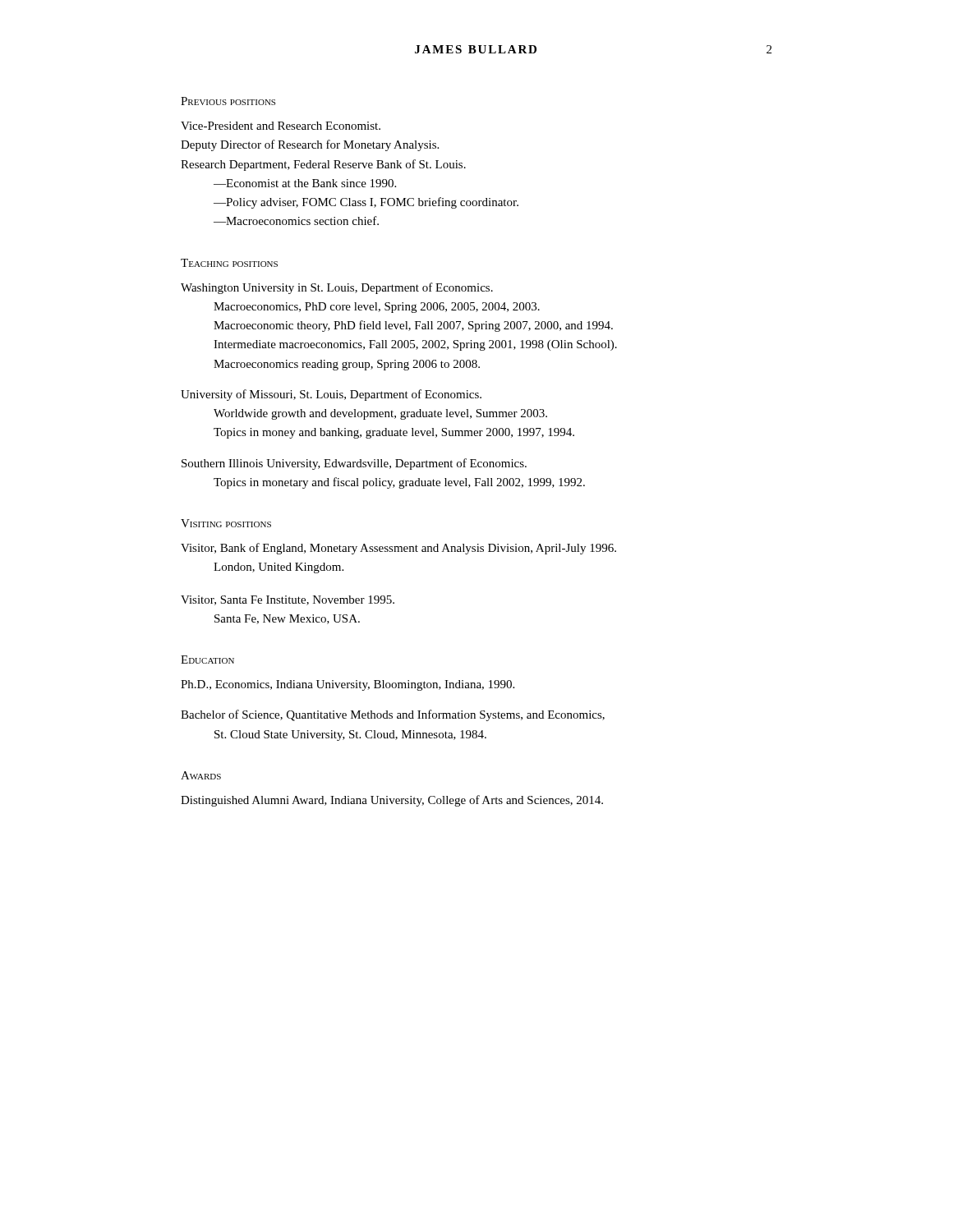Screen dimensions: 1232x953
Task: Where does it say "Macroeconomics reading group, Spring 2006 to 2008."?
Action: (x=347, y=363)
